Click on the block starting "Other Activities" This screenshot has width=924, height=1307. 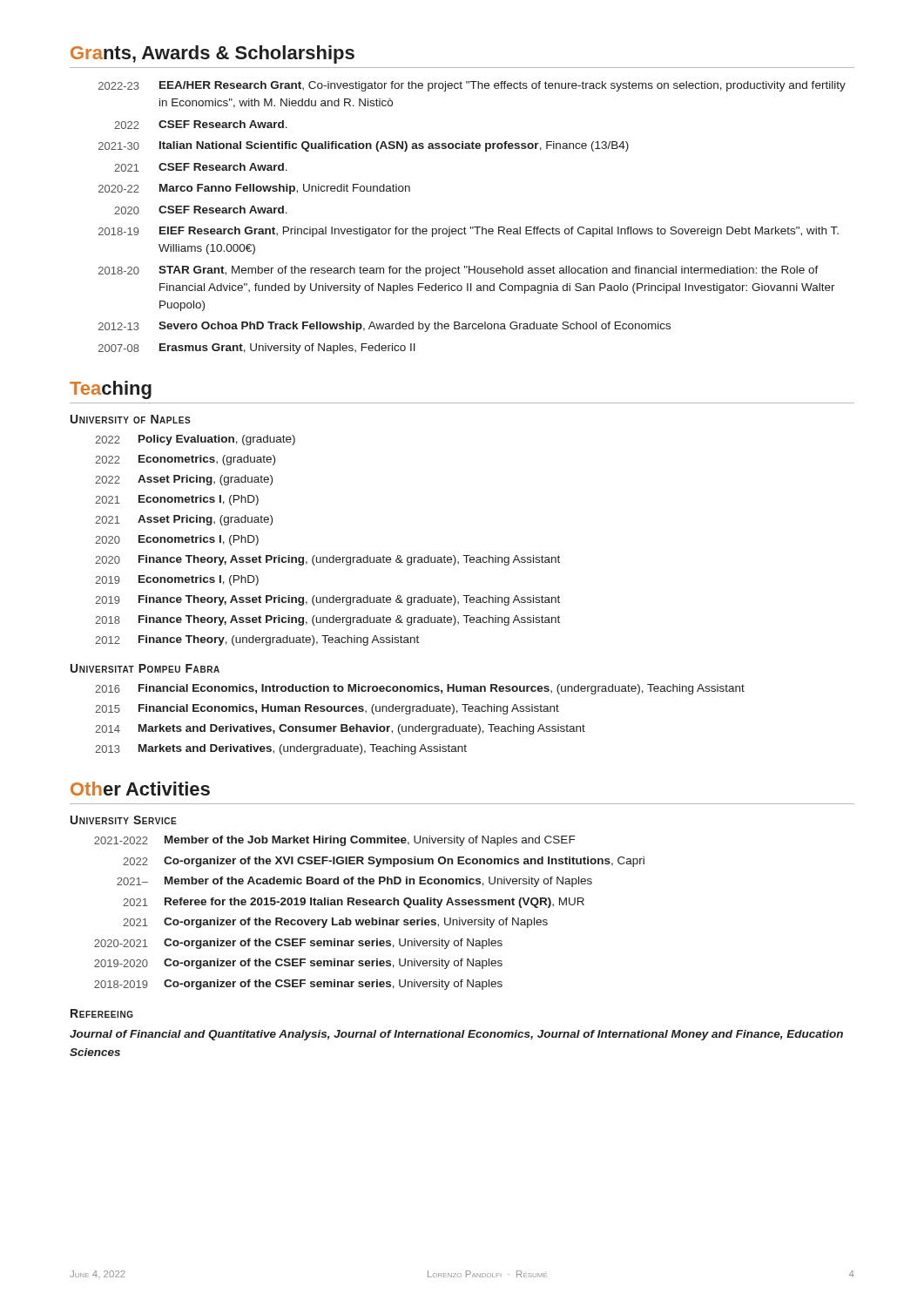[x=140, y=789]
